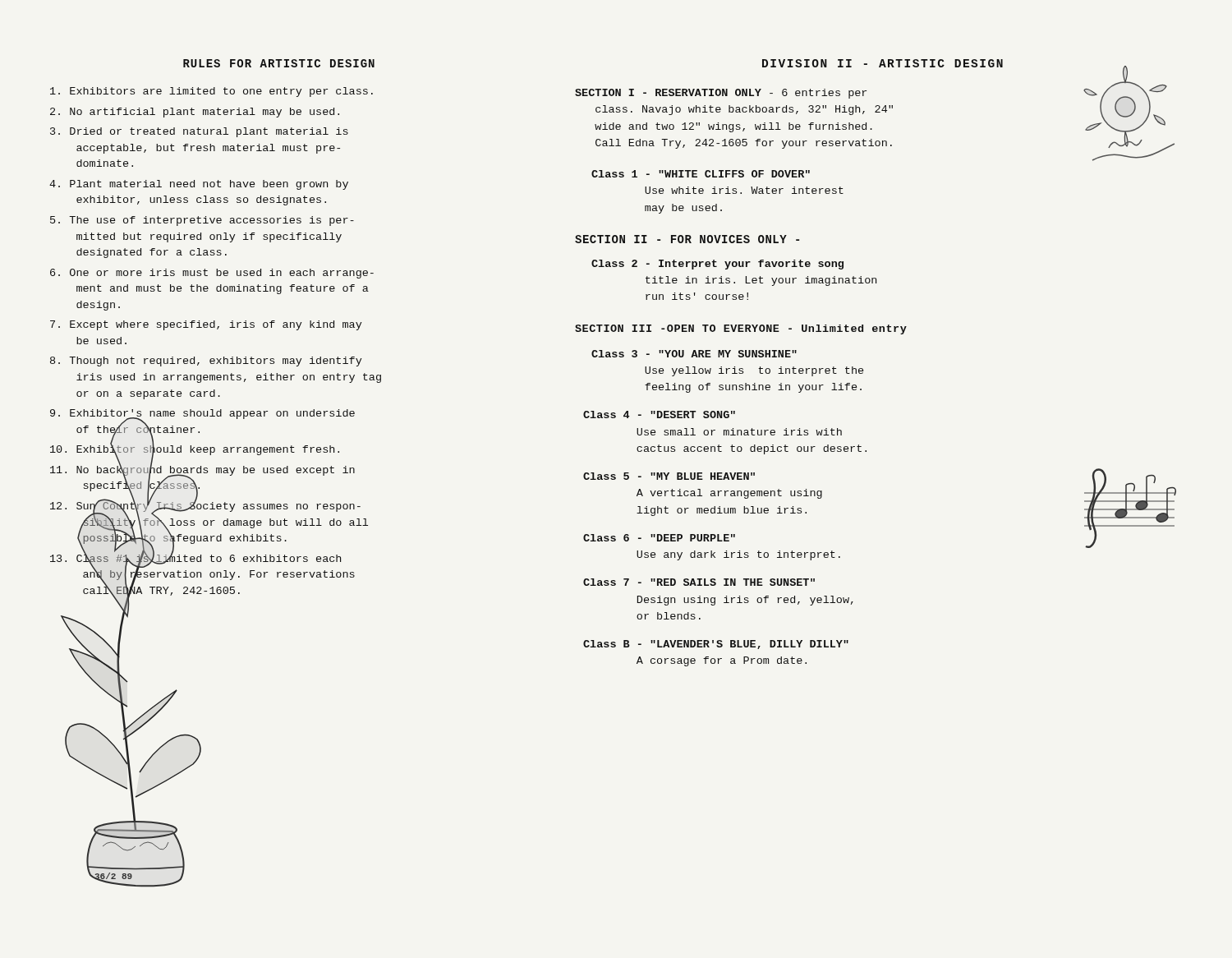Image resolution: width=1232 pixels, height=958 pixels.
Task: Locate the list item containing "13. Class #1 is limited to 6"
Action: point(202,575)
